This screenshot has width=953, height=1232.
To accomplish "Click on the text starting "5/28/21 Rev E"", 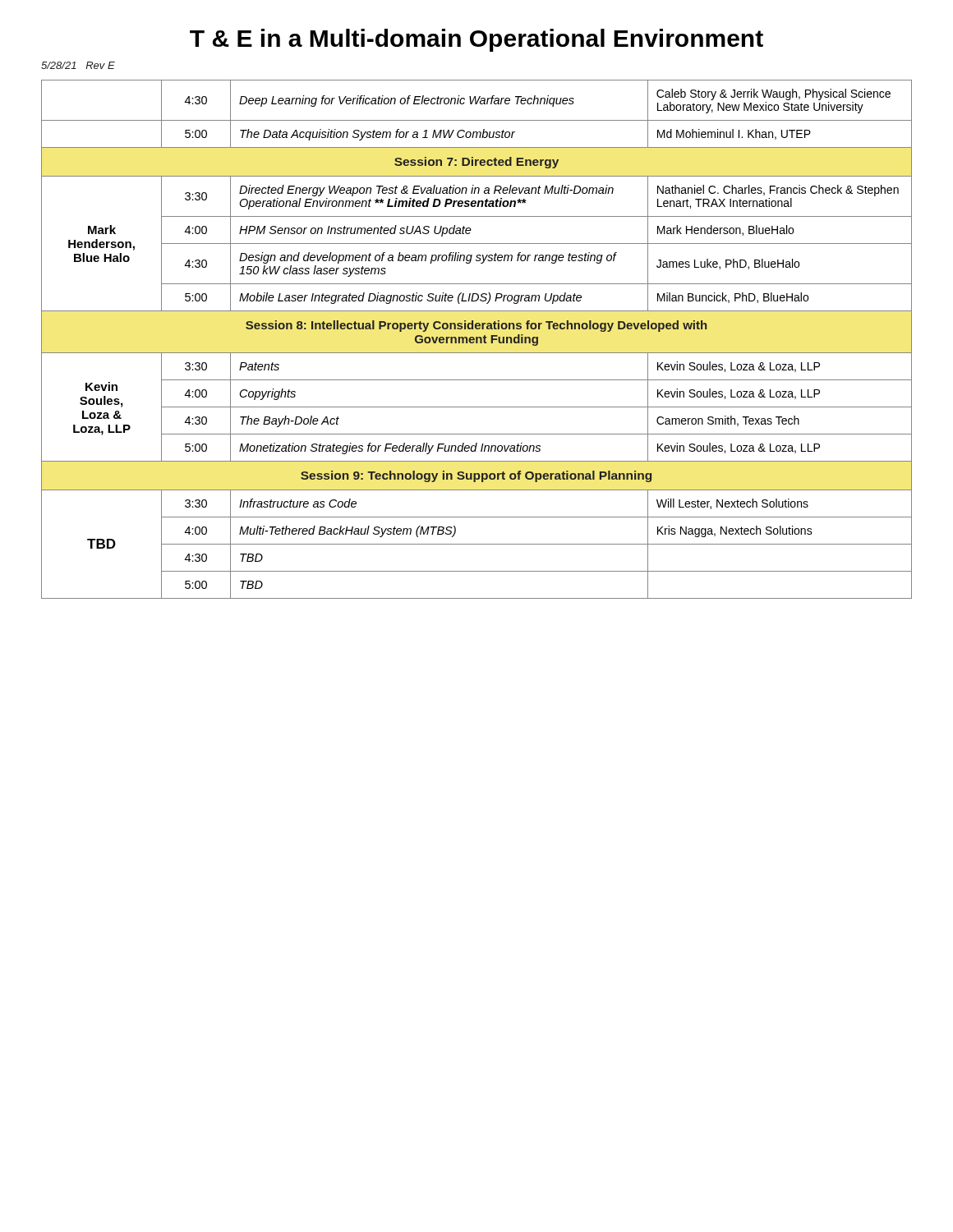I will point(78,65).
